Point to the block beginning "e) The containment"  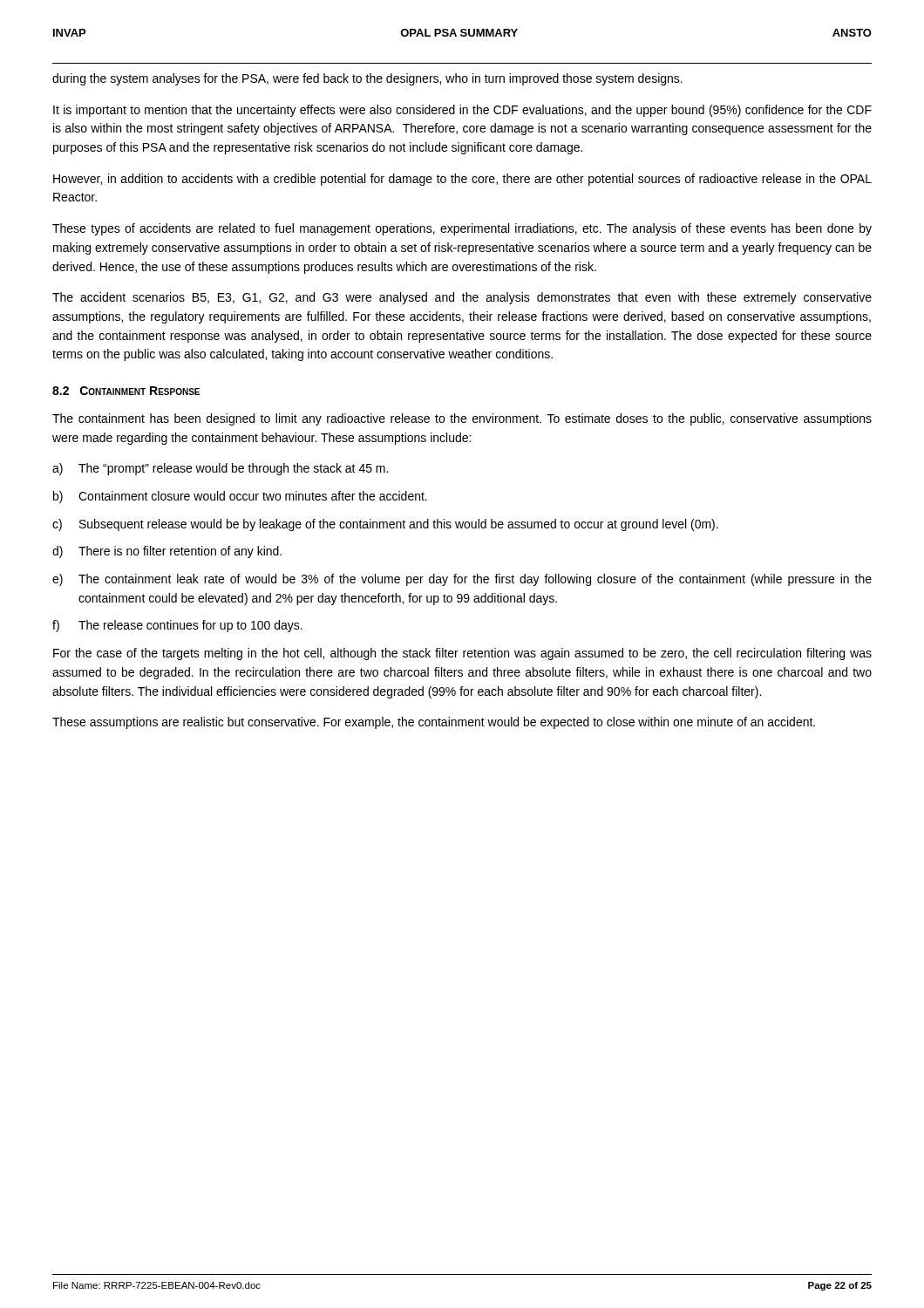click(462, 589)
